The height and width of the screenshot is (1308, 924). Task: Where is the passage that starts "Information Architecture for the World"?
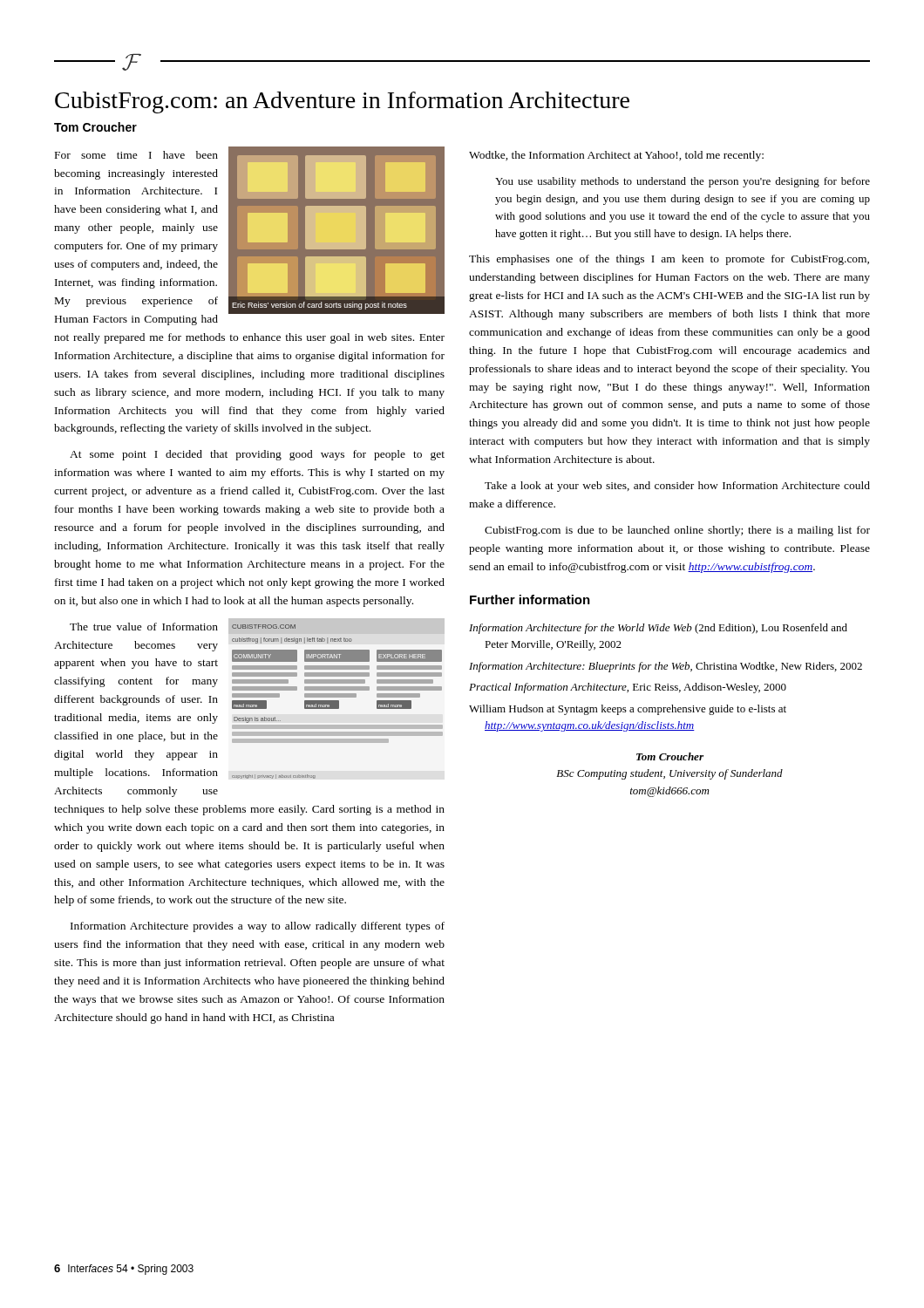click(x=669, y=636)
